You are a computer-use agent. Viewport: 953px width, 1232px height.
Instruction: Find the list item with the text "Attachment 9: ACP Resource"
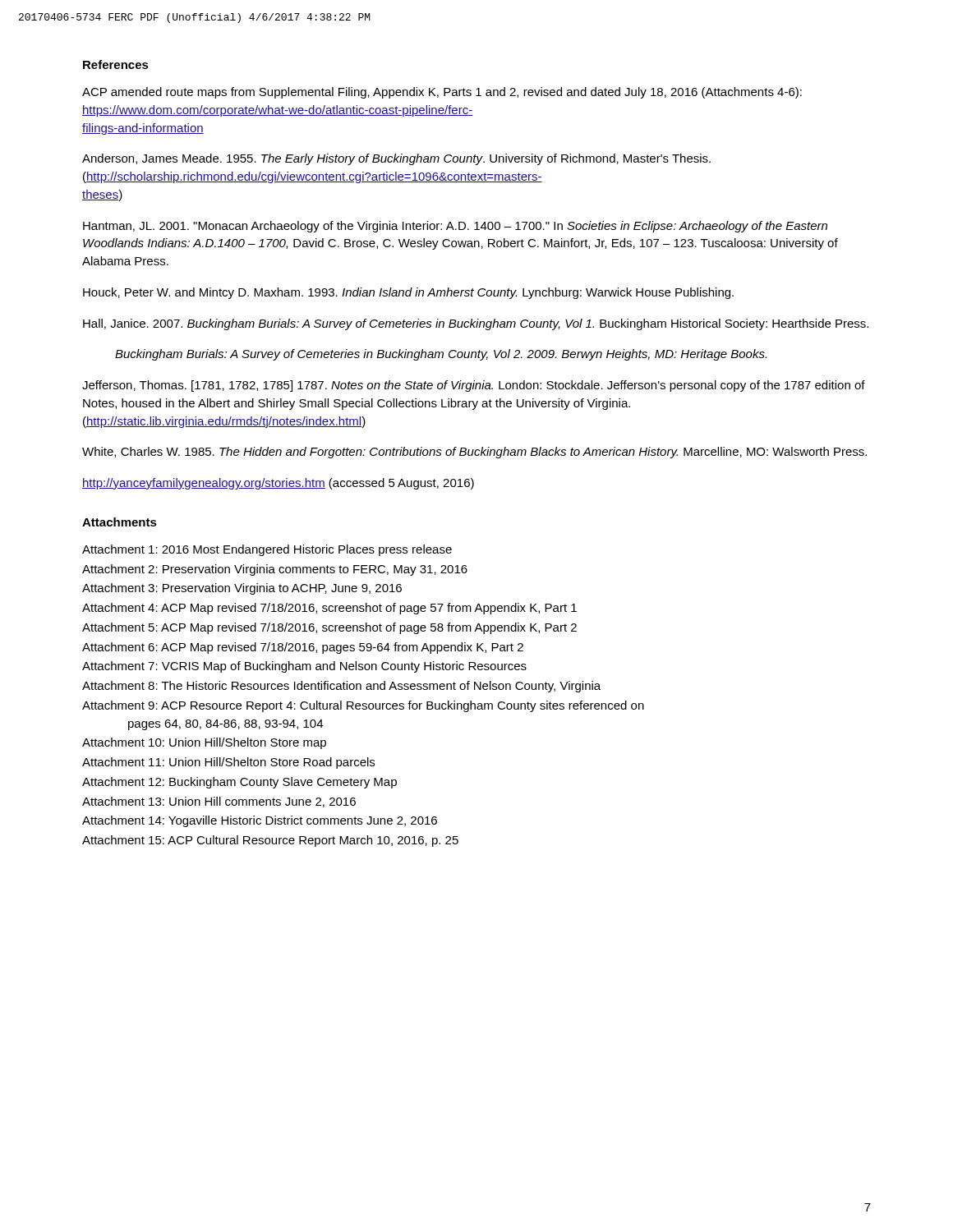[x=363, y=714]
